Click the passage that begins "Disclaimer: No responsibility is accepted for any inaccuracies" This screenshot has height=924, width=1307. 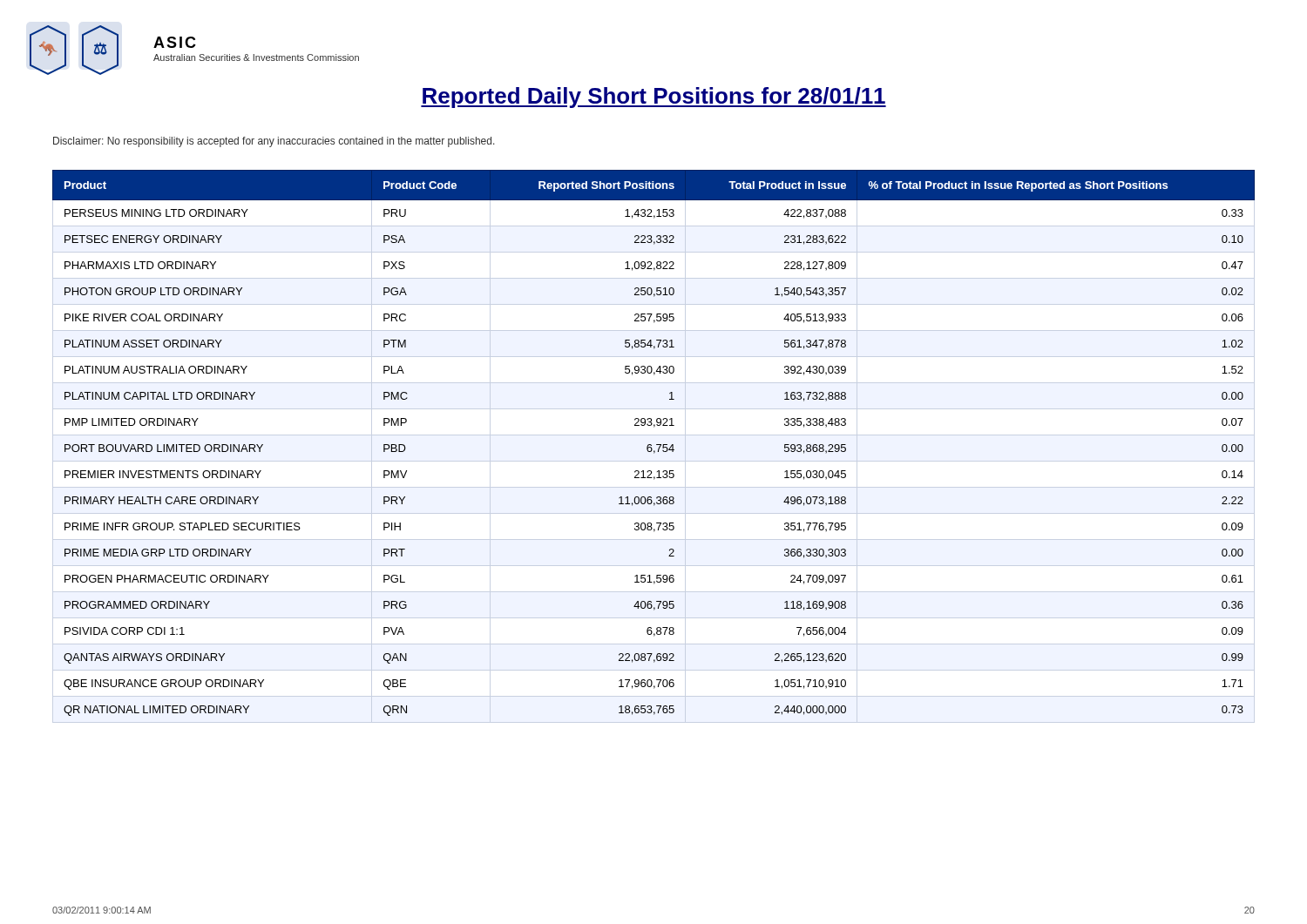point(274,141)
